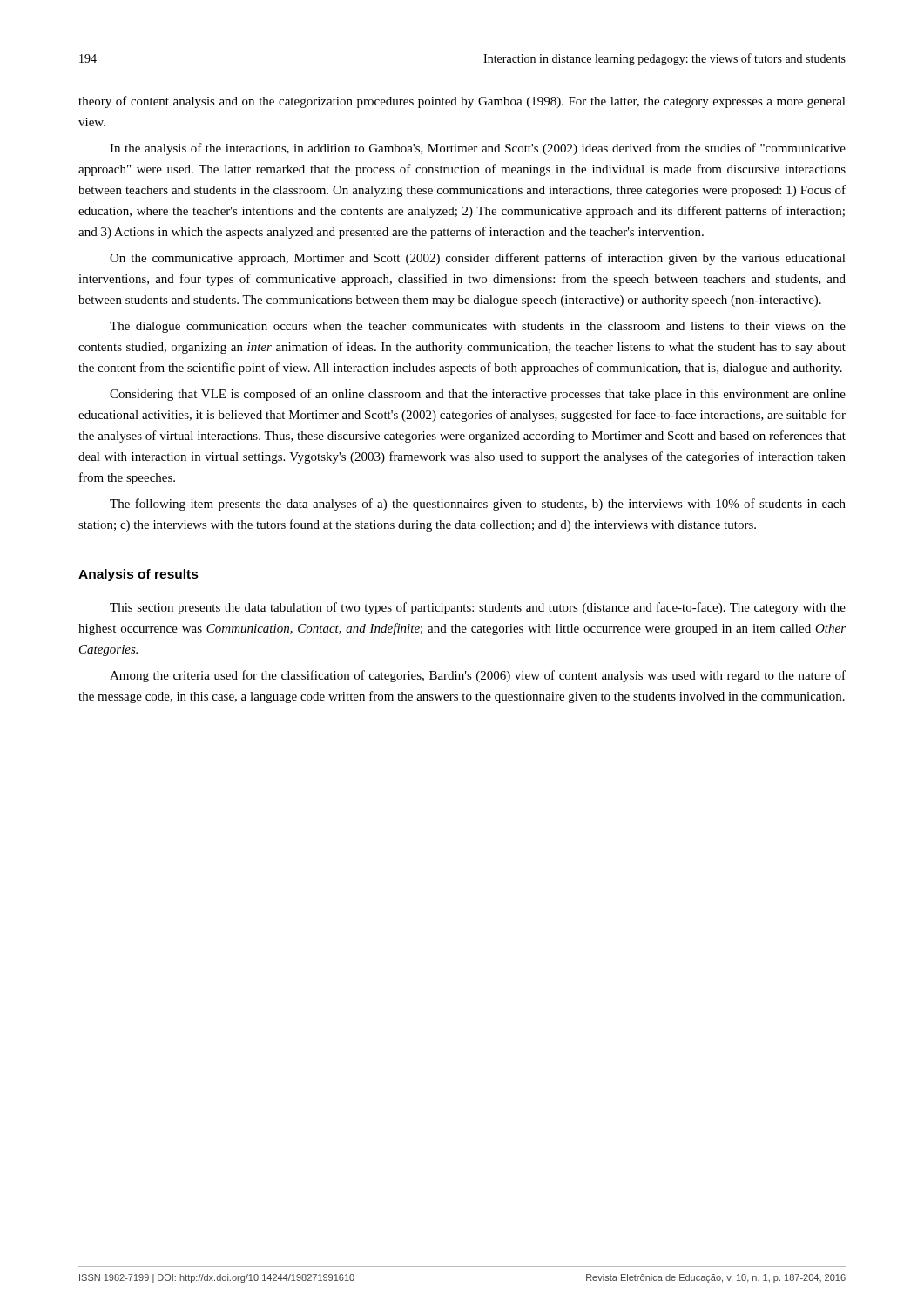Viewport: 924px width, 1307px height.
Task: Locate the text block that reads "The dialogue communication occurs when the"
Action: click(462, 347)
